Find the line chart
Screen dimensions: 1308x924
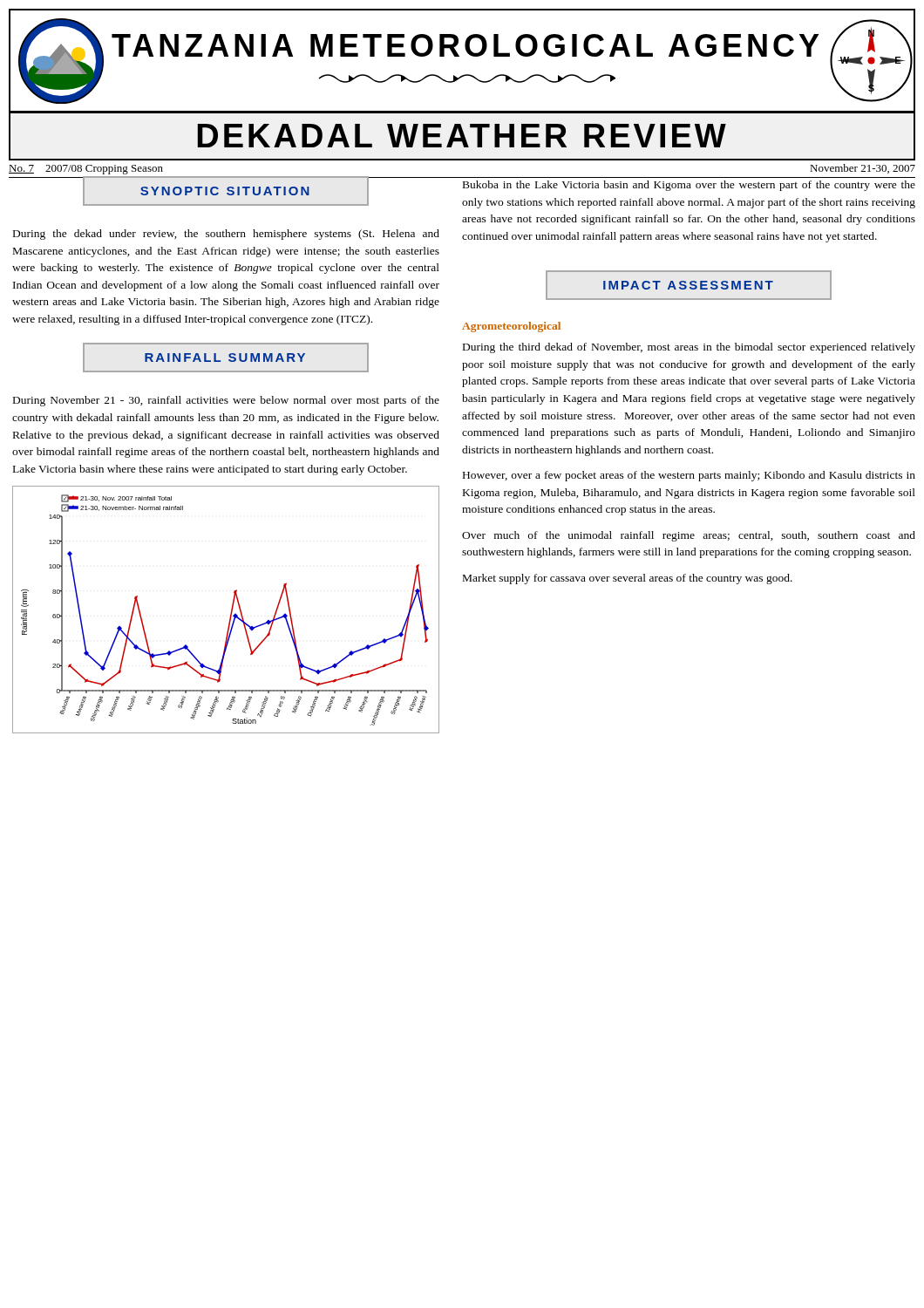[x=226, y=610]
